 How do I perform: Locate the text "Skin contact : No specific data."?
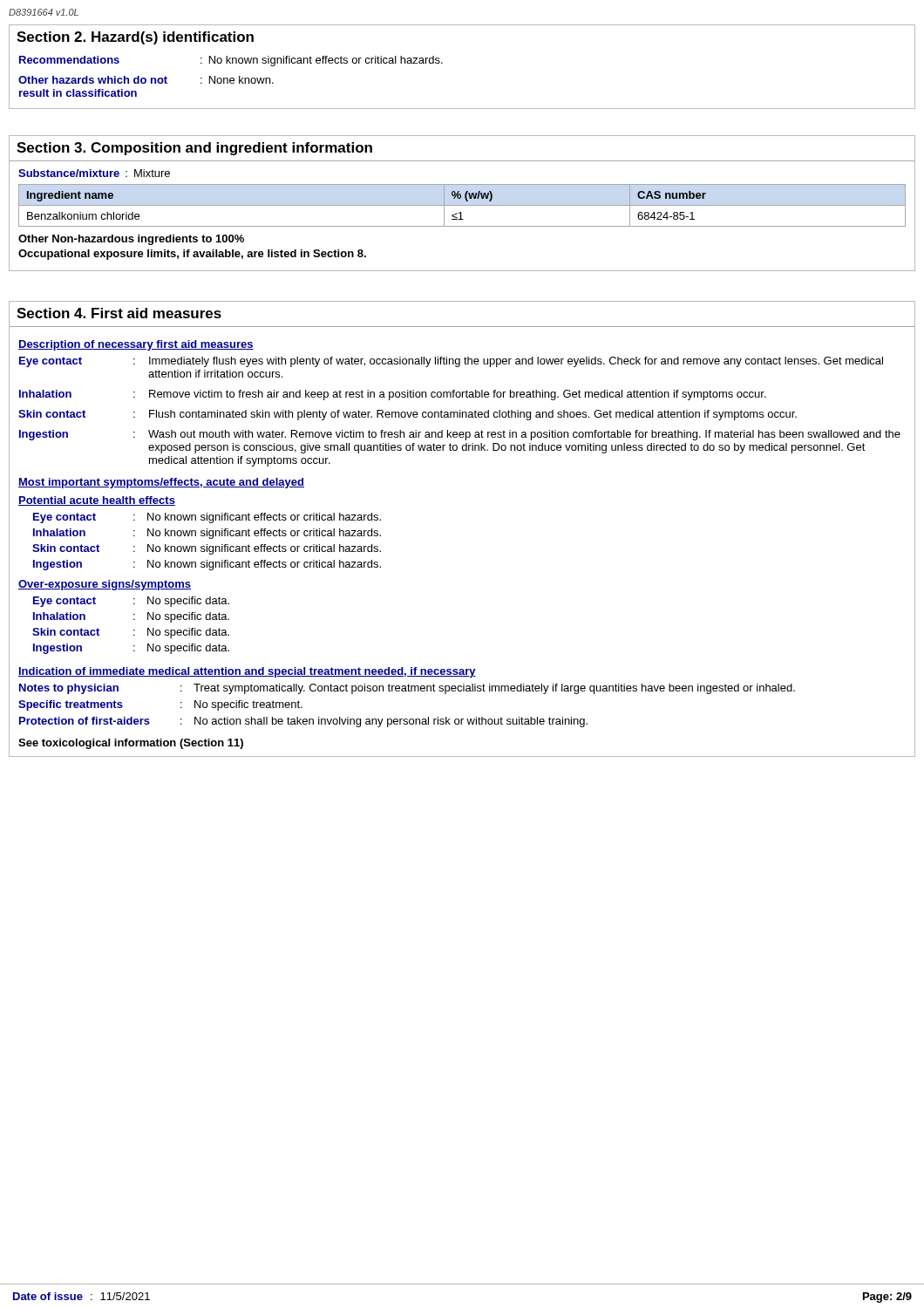click(x=131, y=633)
